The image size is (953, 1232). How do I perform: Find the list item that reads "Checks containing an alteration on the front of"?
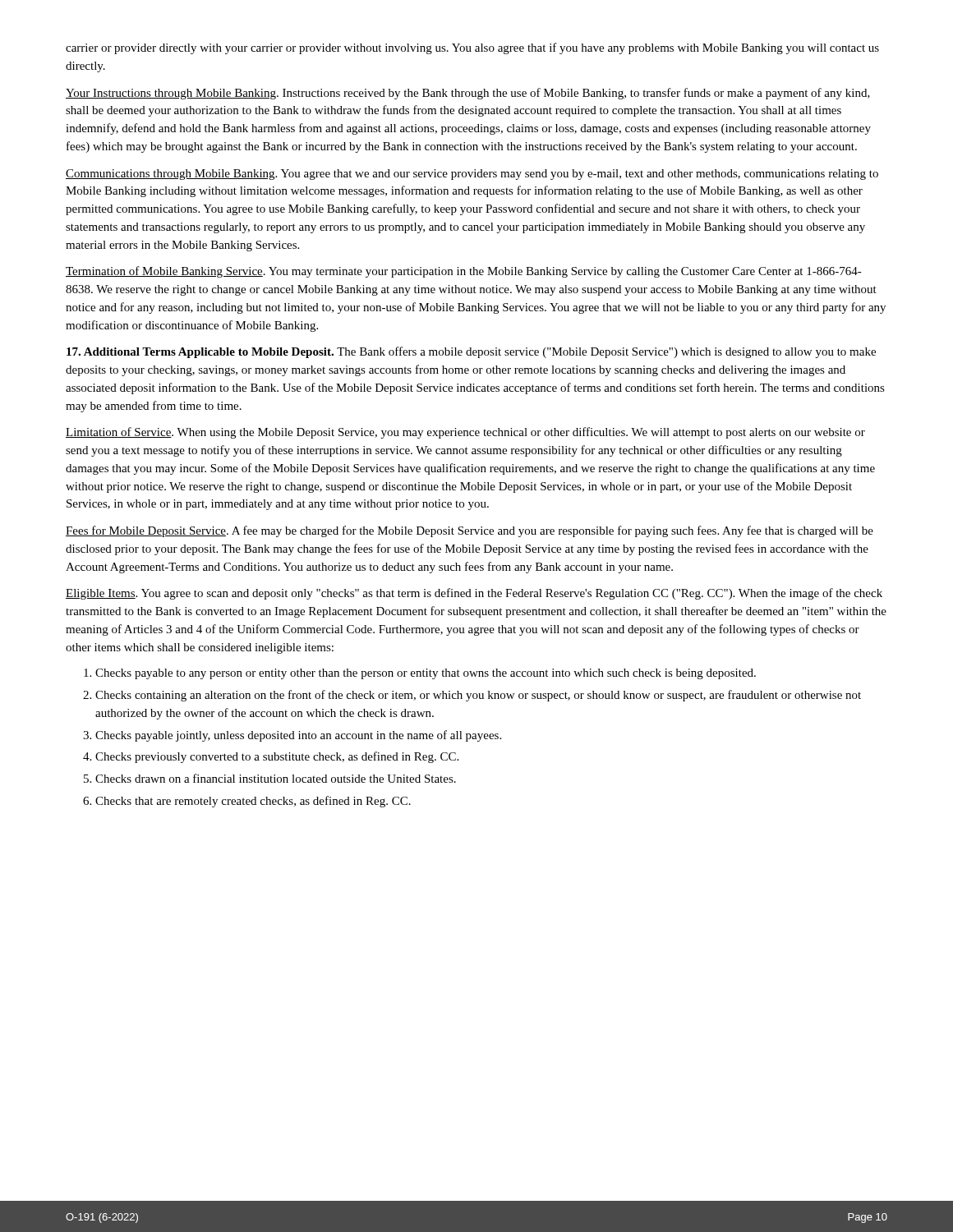coord(478,704)
